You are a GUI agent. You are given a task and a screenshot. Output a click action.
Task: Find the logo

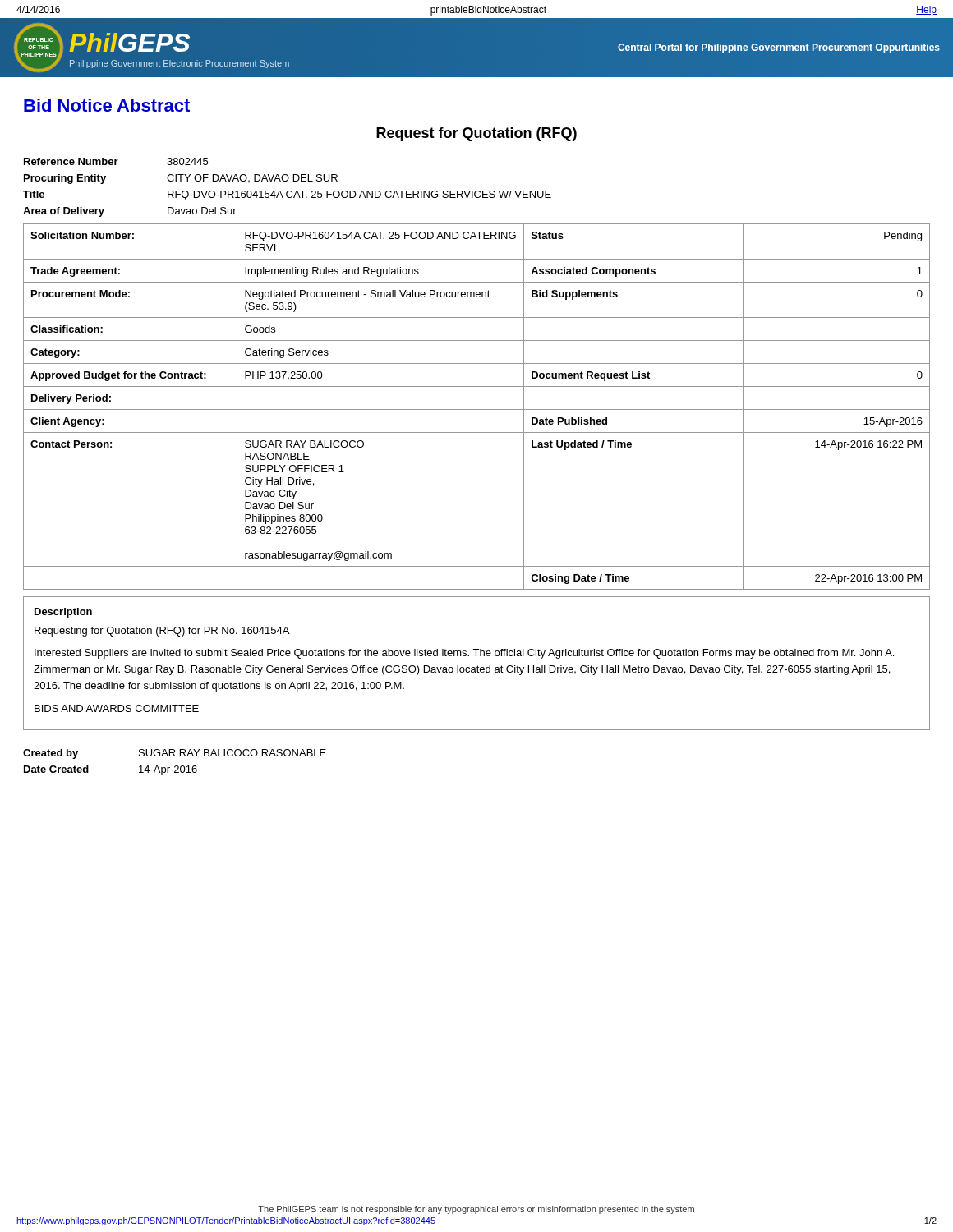click(476, 48)
